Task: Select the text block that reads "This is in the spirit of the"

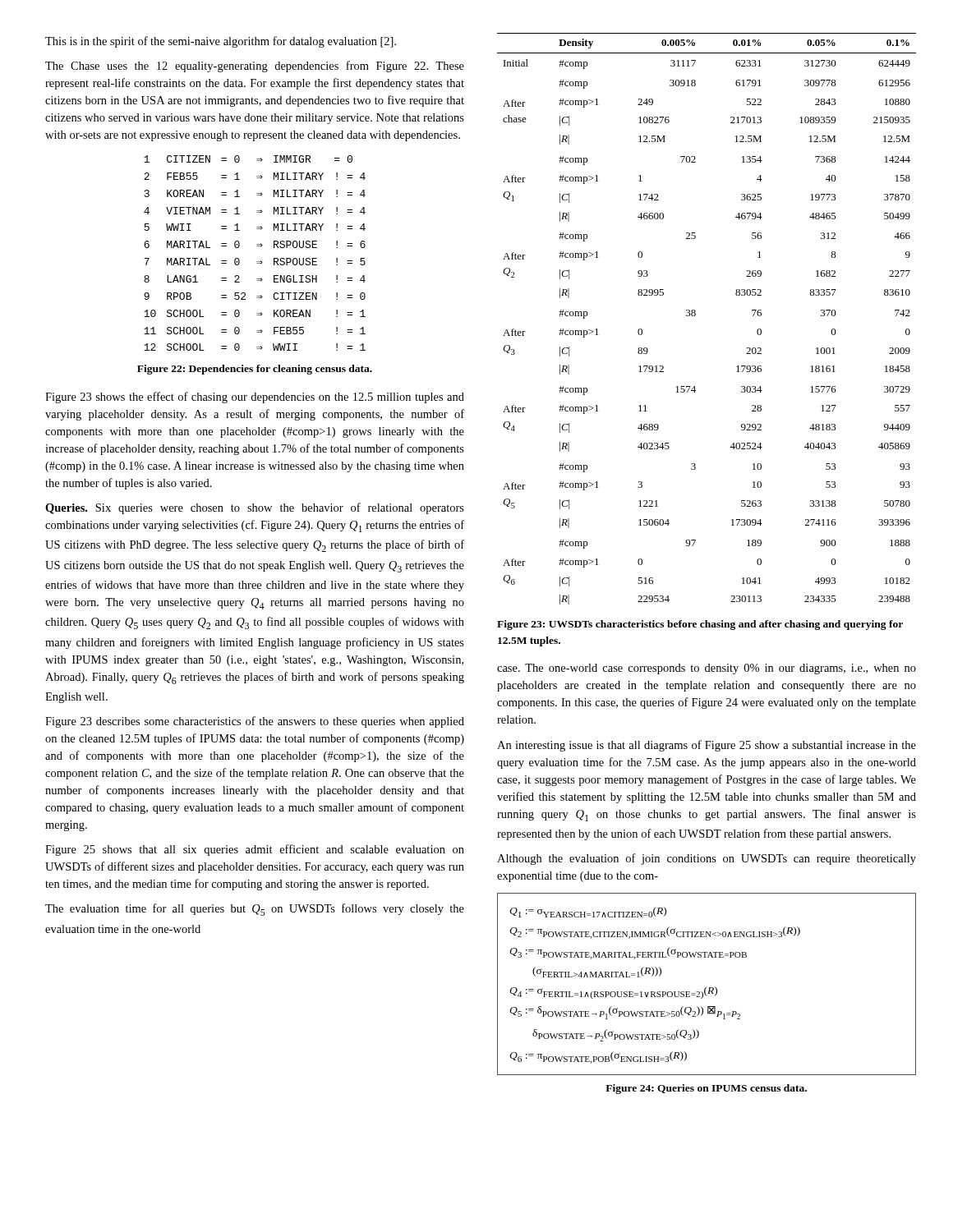Action: [x=255, y=88]
